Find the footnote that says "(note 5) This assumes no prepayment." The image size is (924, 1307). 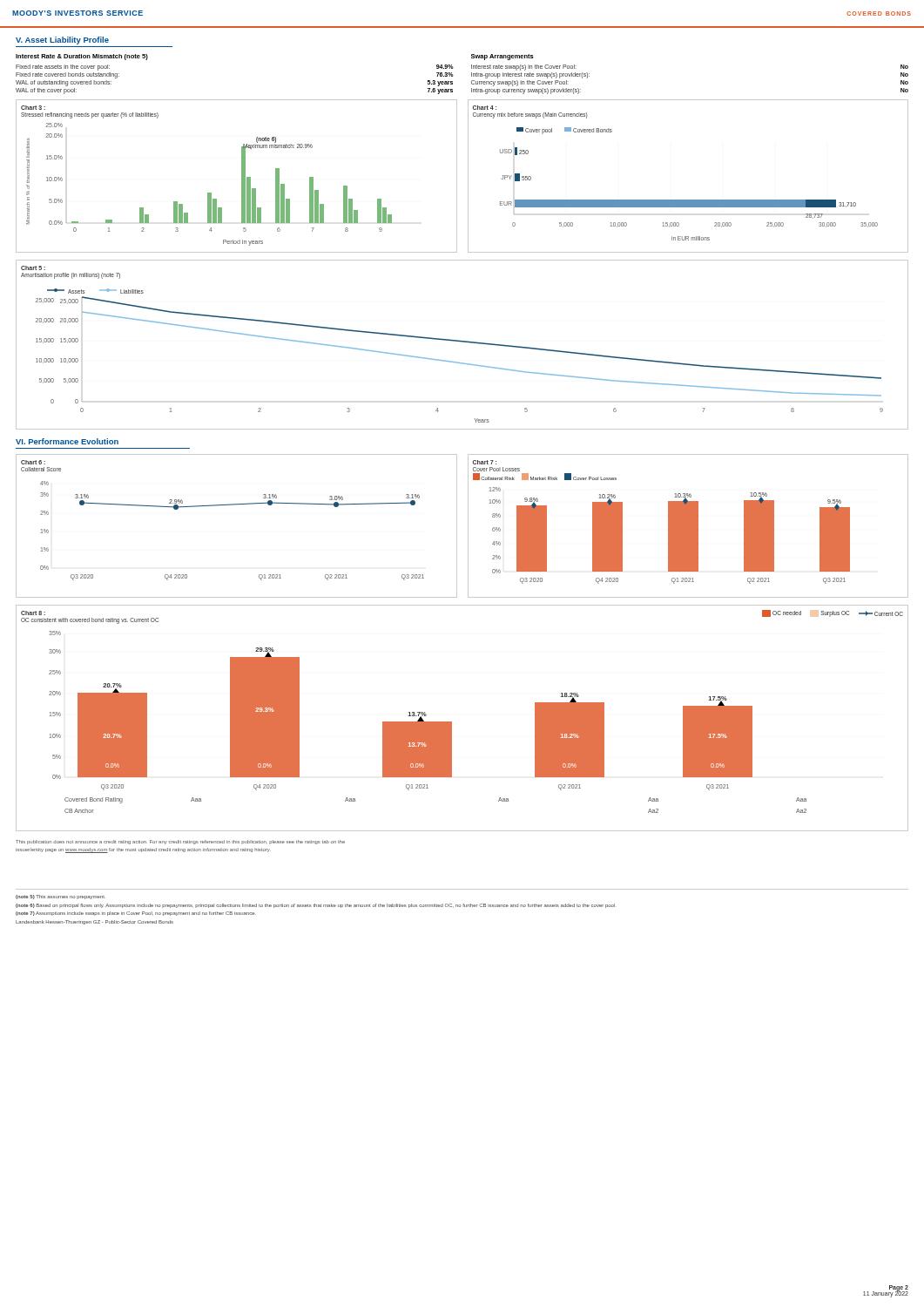316,909
